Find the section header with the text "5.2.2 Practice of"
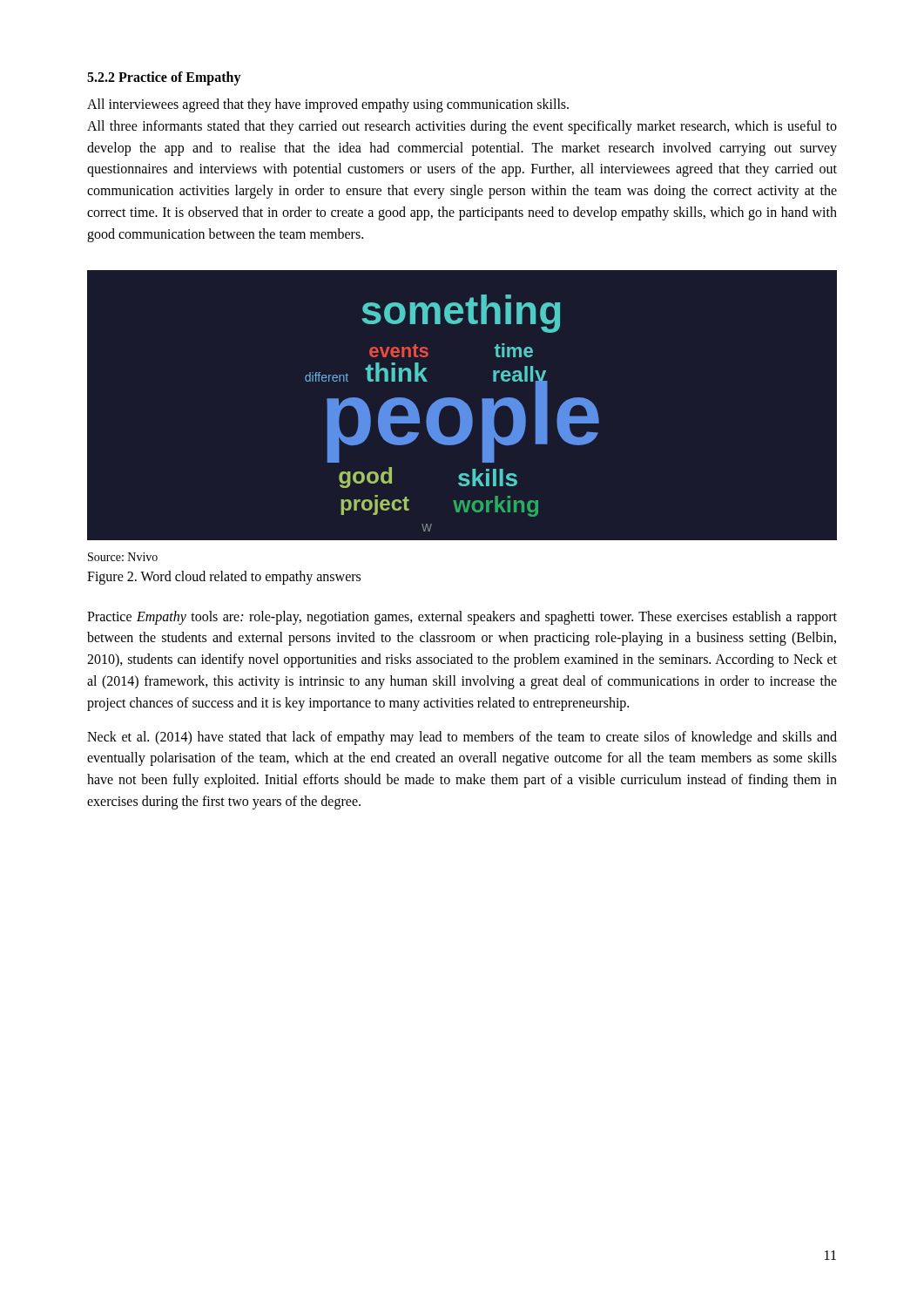This screenshot has width=924, height=1307. (164, 77)
